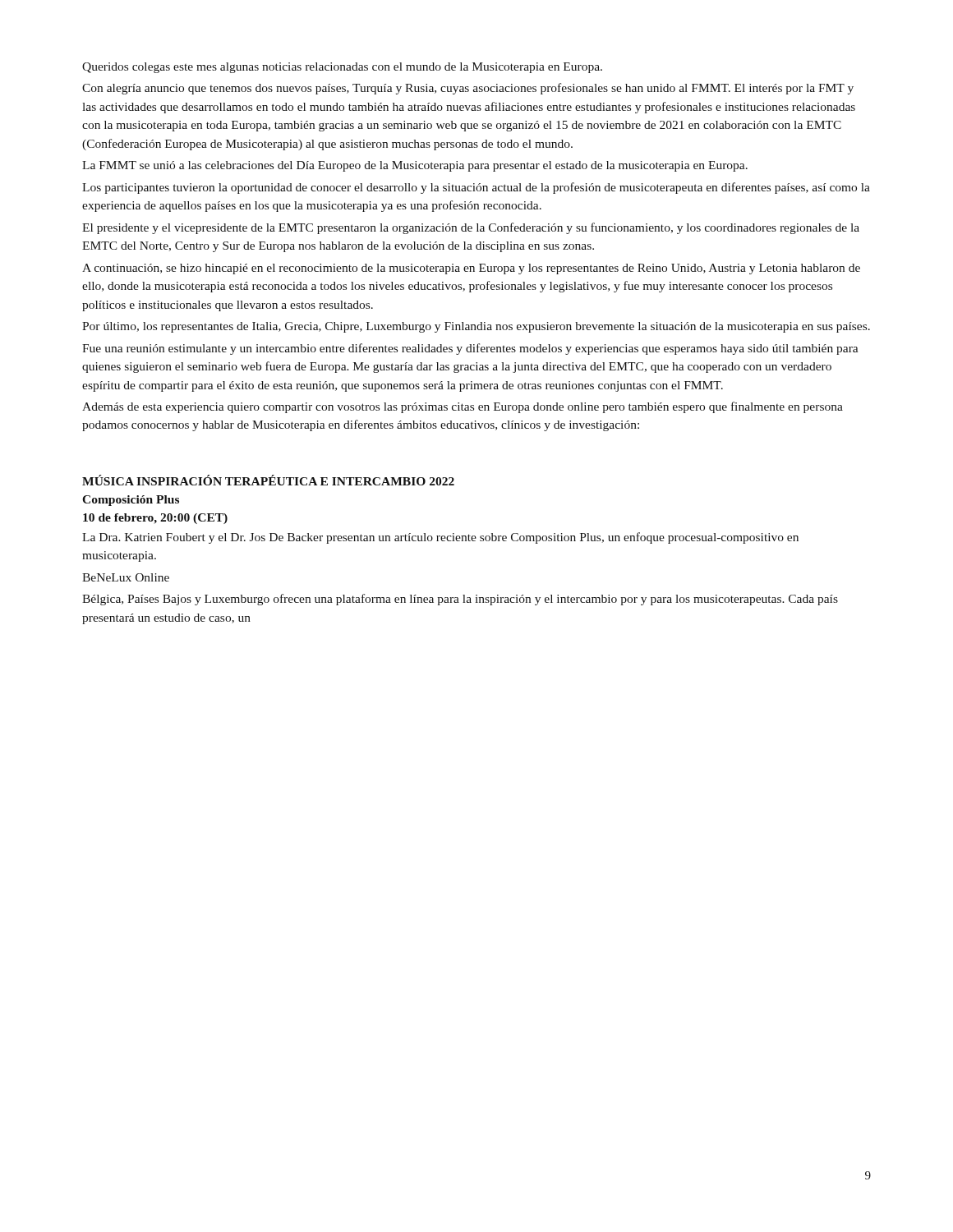Screen dimensions: 1232x953
Task: Find the passage starting "Queridos colegas este mes algunas noticias relacionadas"
Action: click(343, 66)
